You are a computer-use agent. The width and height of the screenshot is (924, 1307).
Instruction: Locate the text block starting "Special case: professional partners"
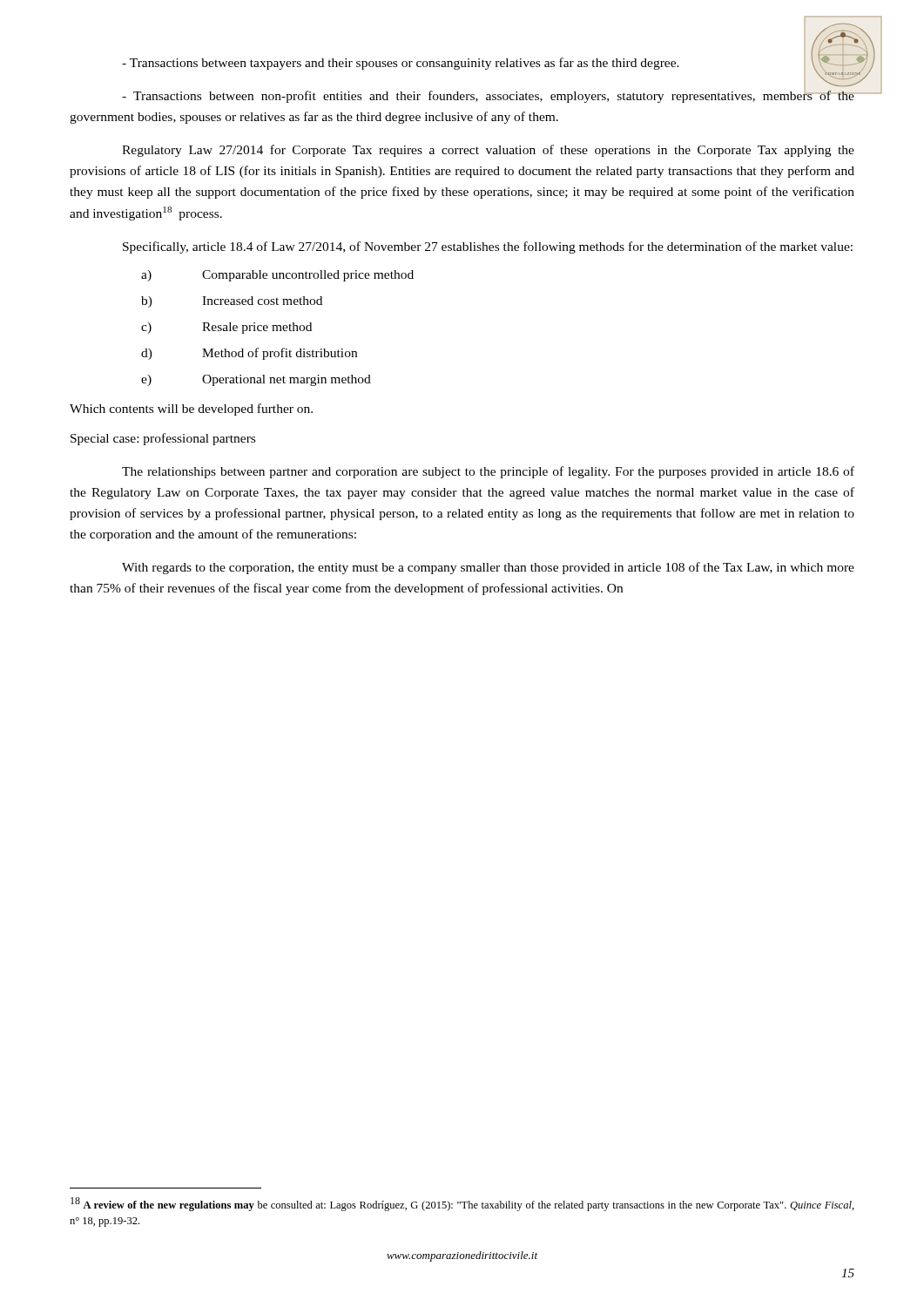click(163, 438)
